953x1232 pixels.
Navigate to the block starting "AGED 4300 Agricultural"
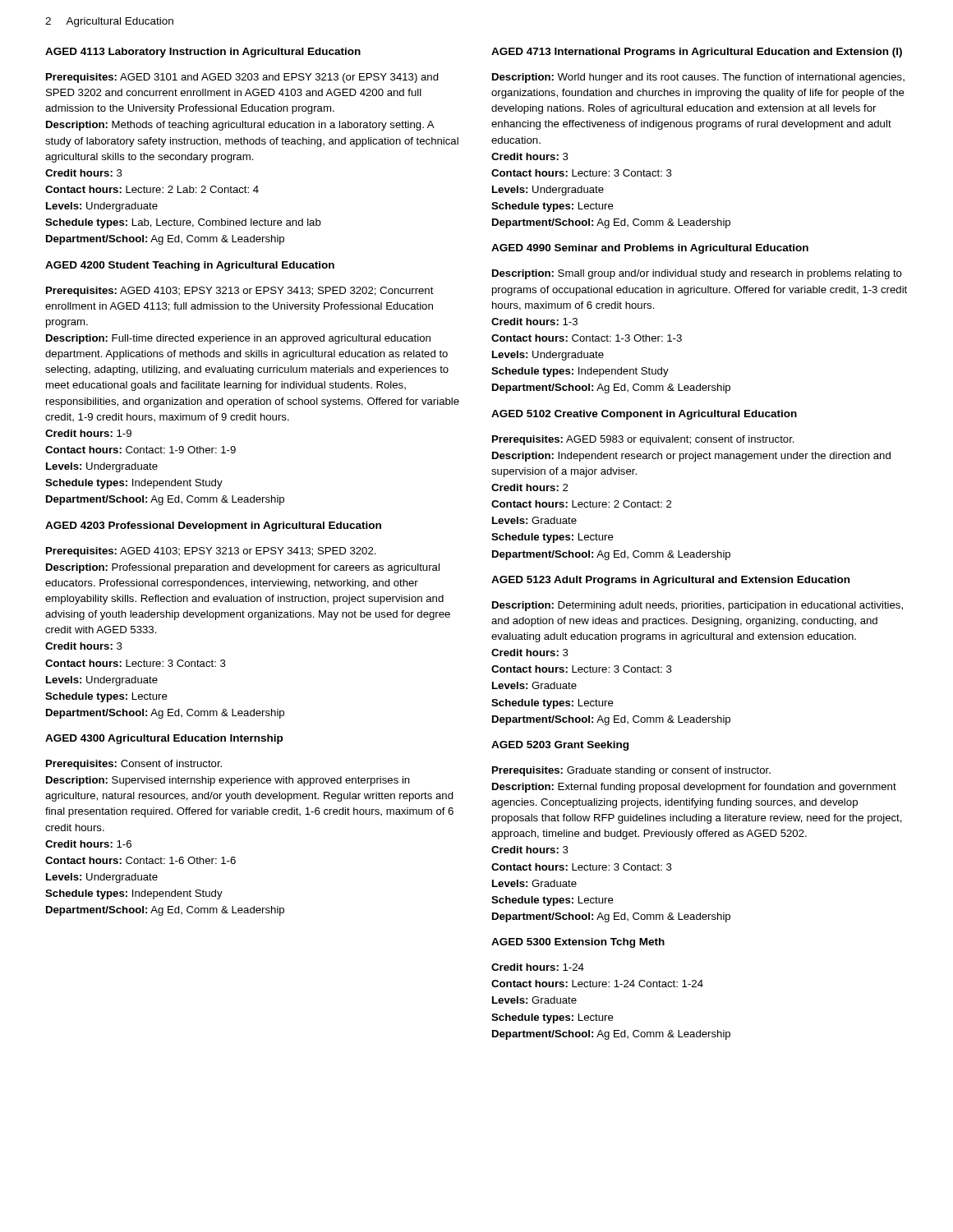(x=253, y=738)
